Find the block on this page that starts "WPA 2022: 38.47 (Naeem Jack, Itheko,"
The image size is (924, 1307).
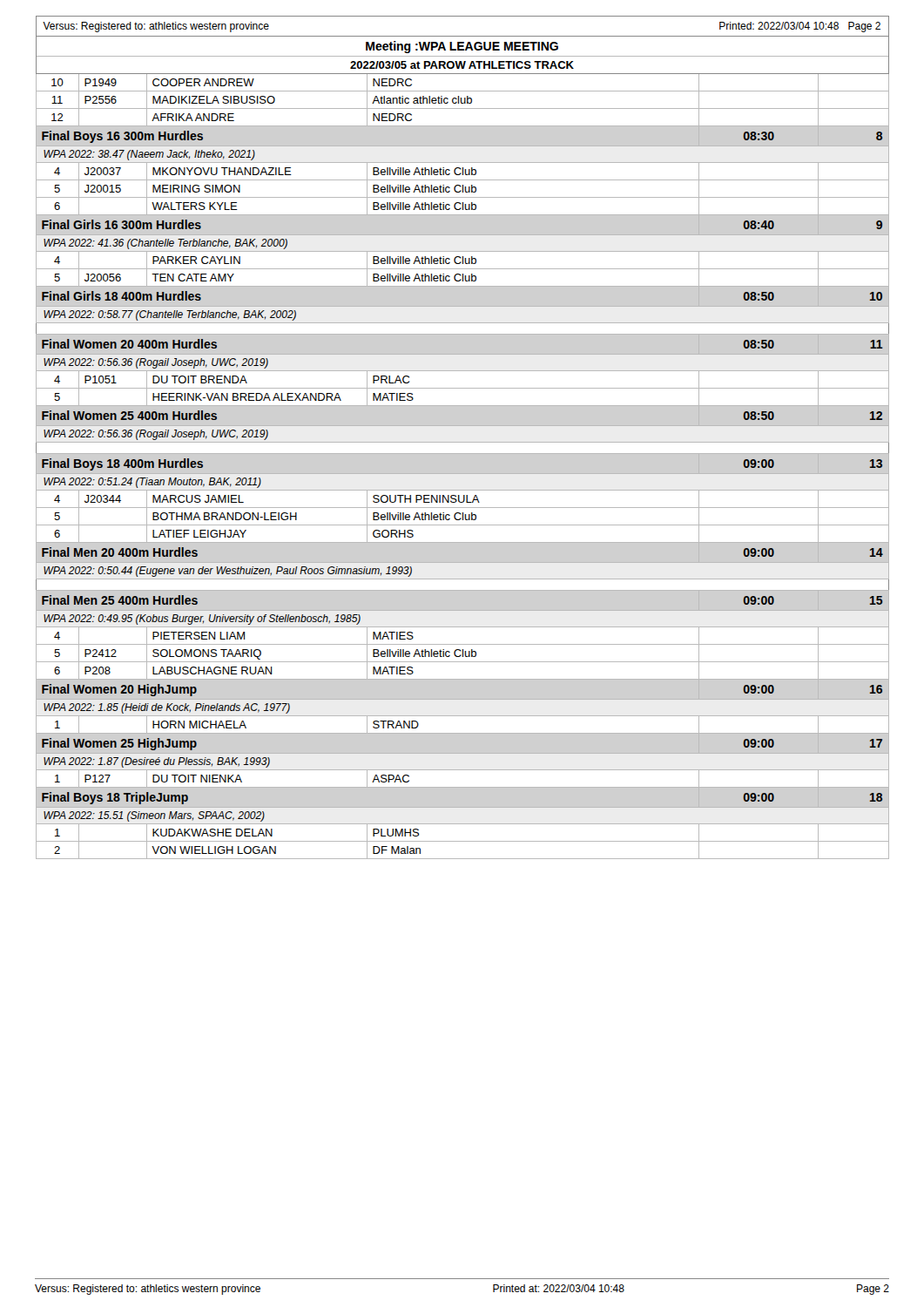point(149,154)
